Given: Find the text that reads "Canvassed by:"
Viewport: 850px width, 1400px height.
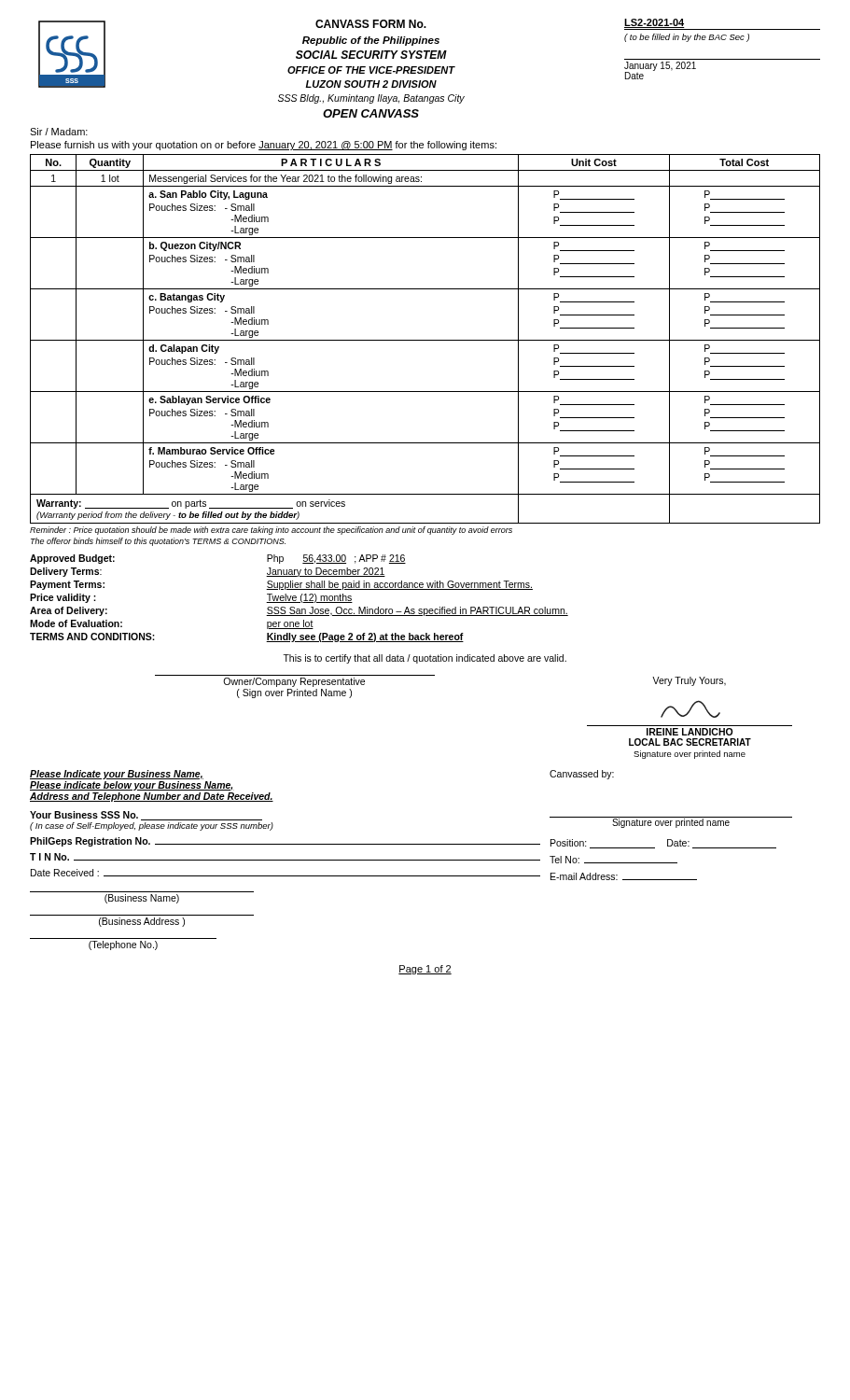Looking at the screenshot, I should pyautogui.click(x=582, y=774).
